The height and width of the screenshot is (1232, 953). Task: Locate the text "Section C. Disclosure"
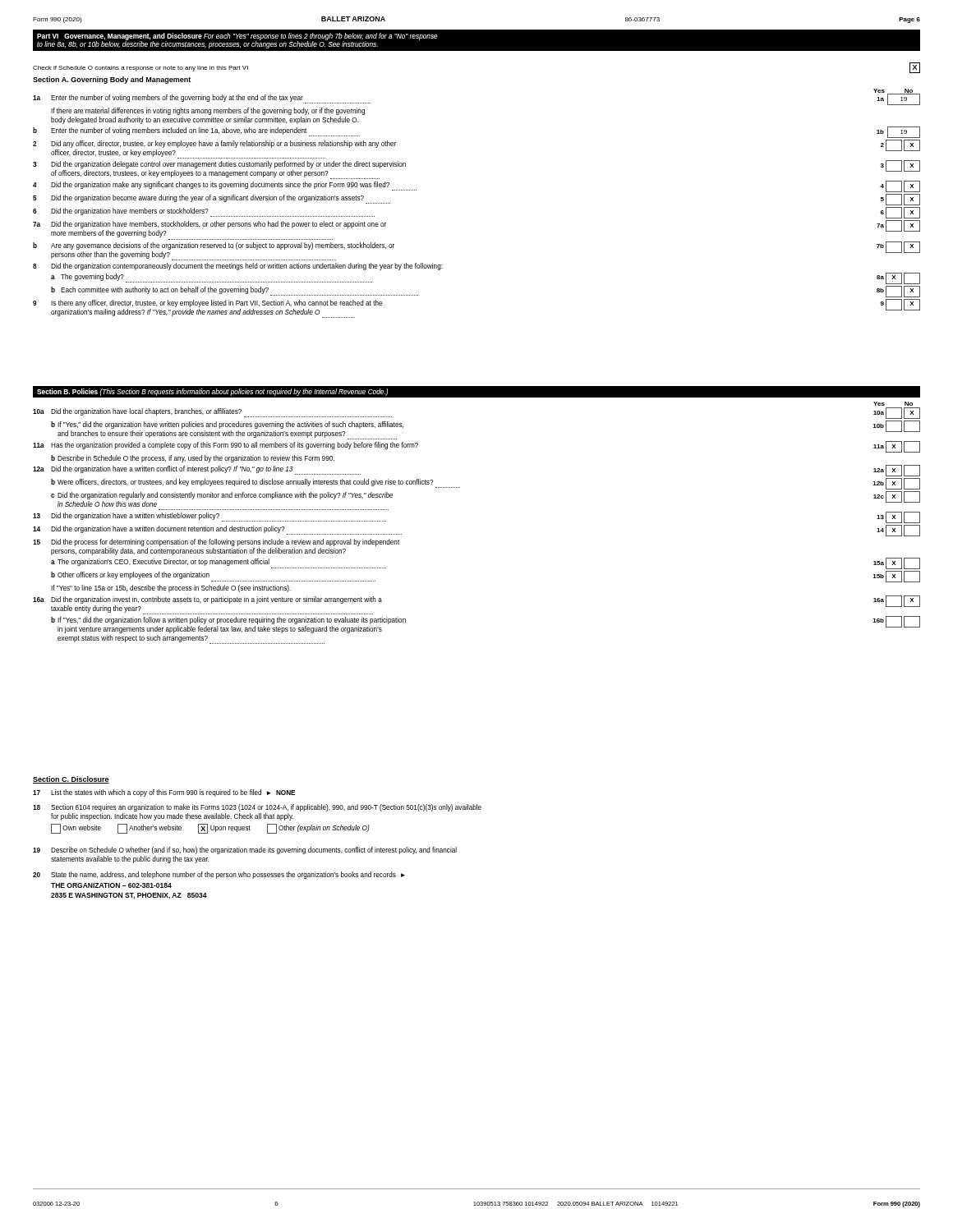(x=71, y=779)
